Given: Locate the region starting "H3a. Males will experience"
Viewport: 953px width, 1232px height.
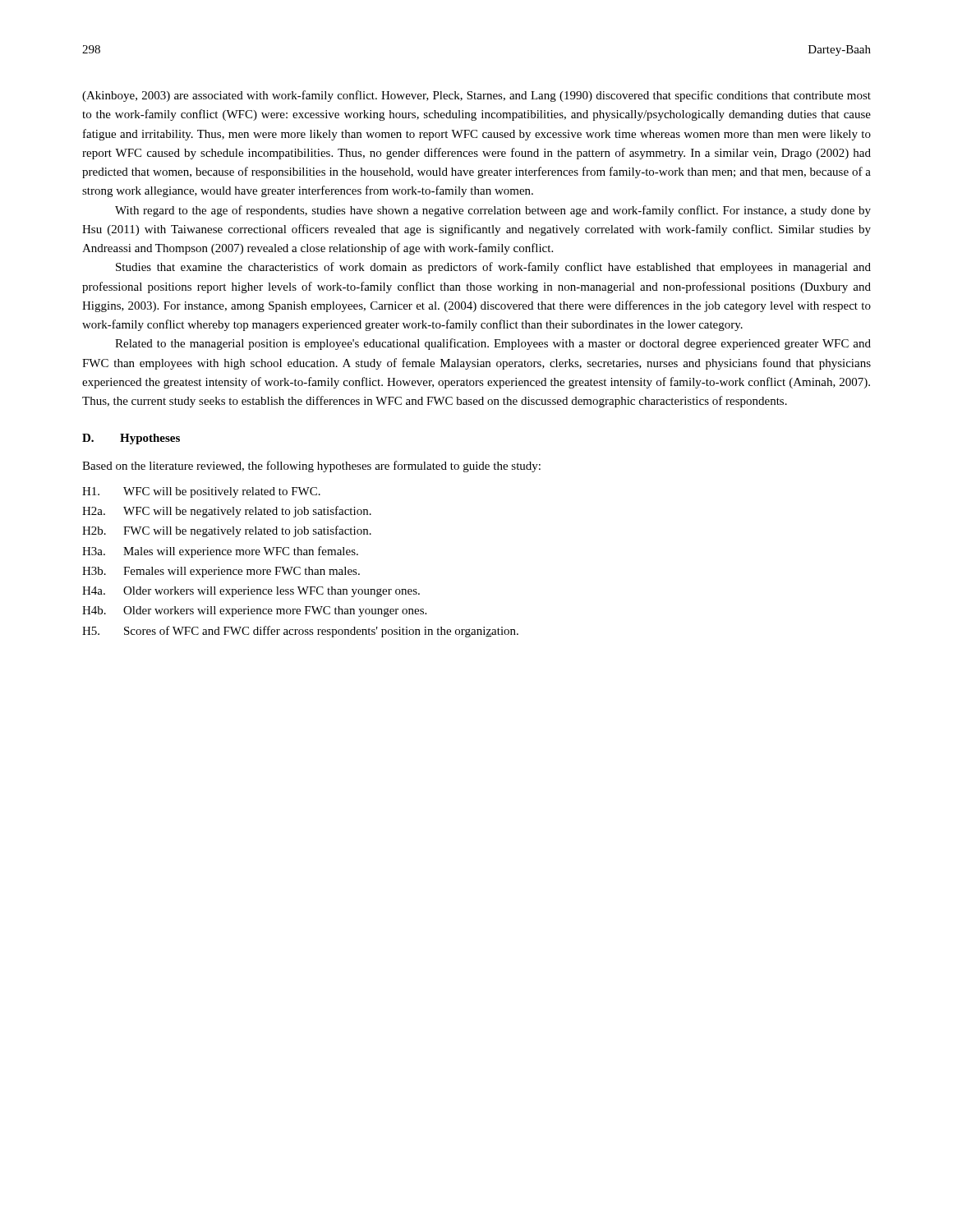Looking at the screenshot, I should point(220,552).
